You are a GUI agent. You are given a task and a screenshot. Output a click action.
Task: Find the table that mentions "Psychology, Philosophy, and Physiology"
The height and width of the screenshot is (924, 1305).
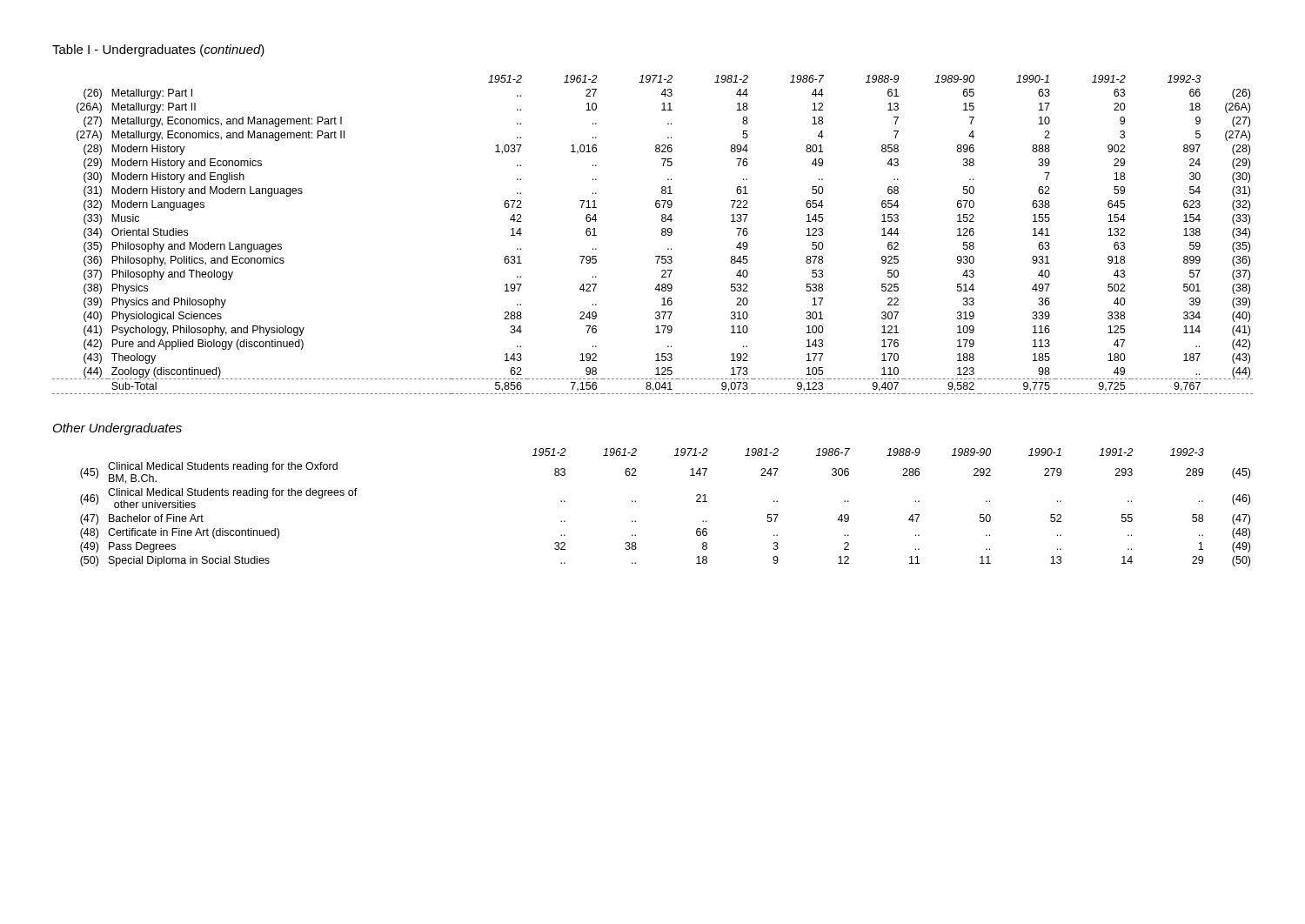tap(652, 233)
